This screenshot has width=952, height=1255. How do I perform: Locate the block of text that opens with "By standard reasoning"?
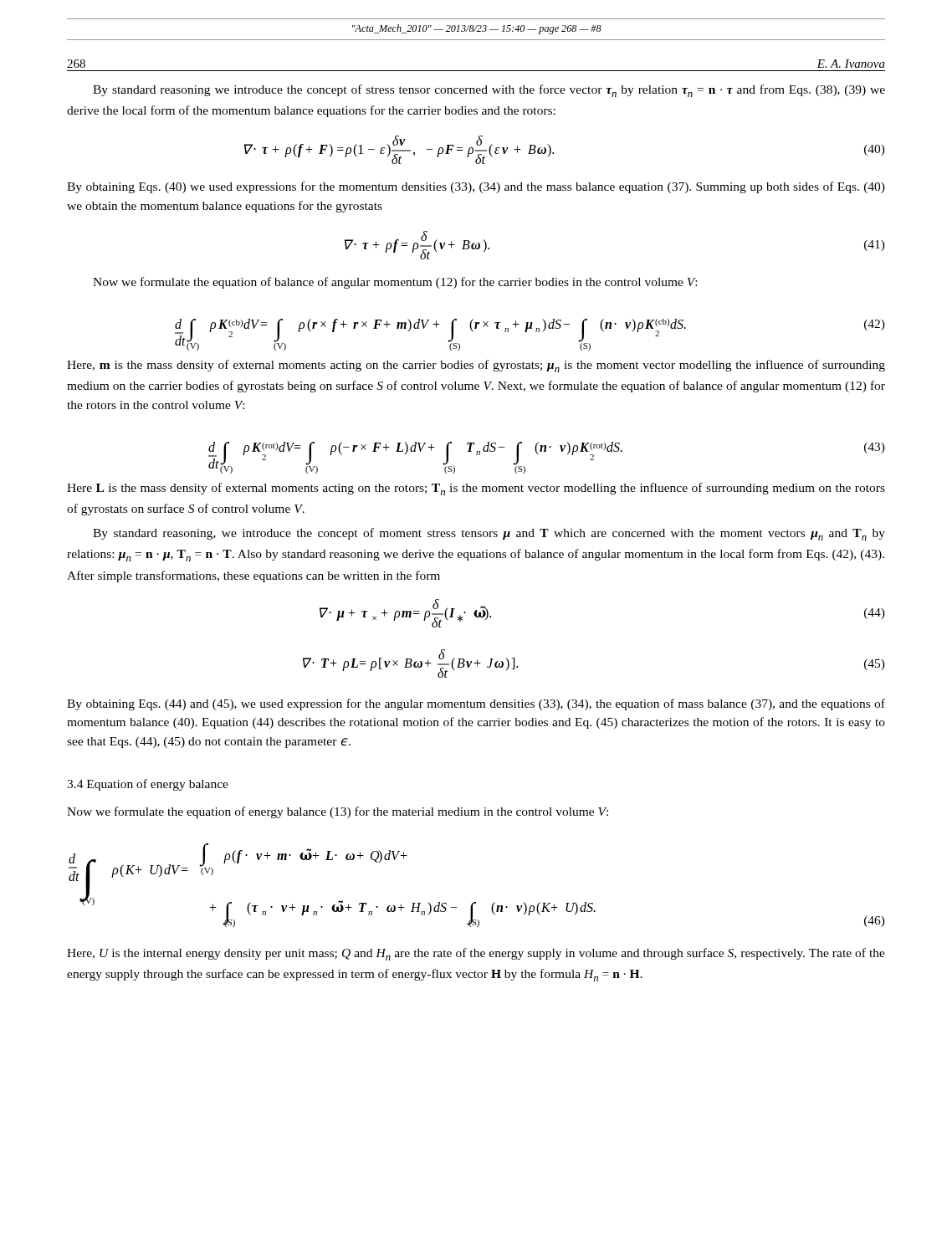click(x=476, y=100)
